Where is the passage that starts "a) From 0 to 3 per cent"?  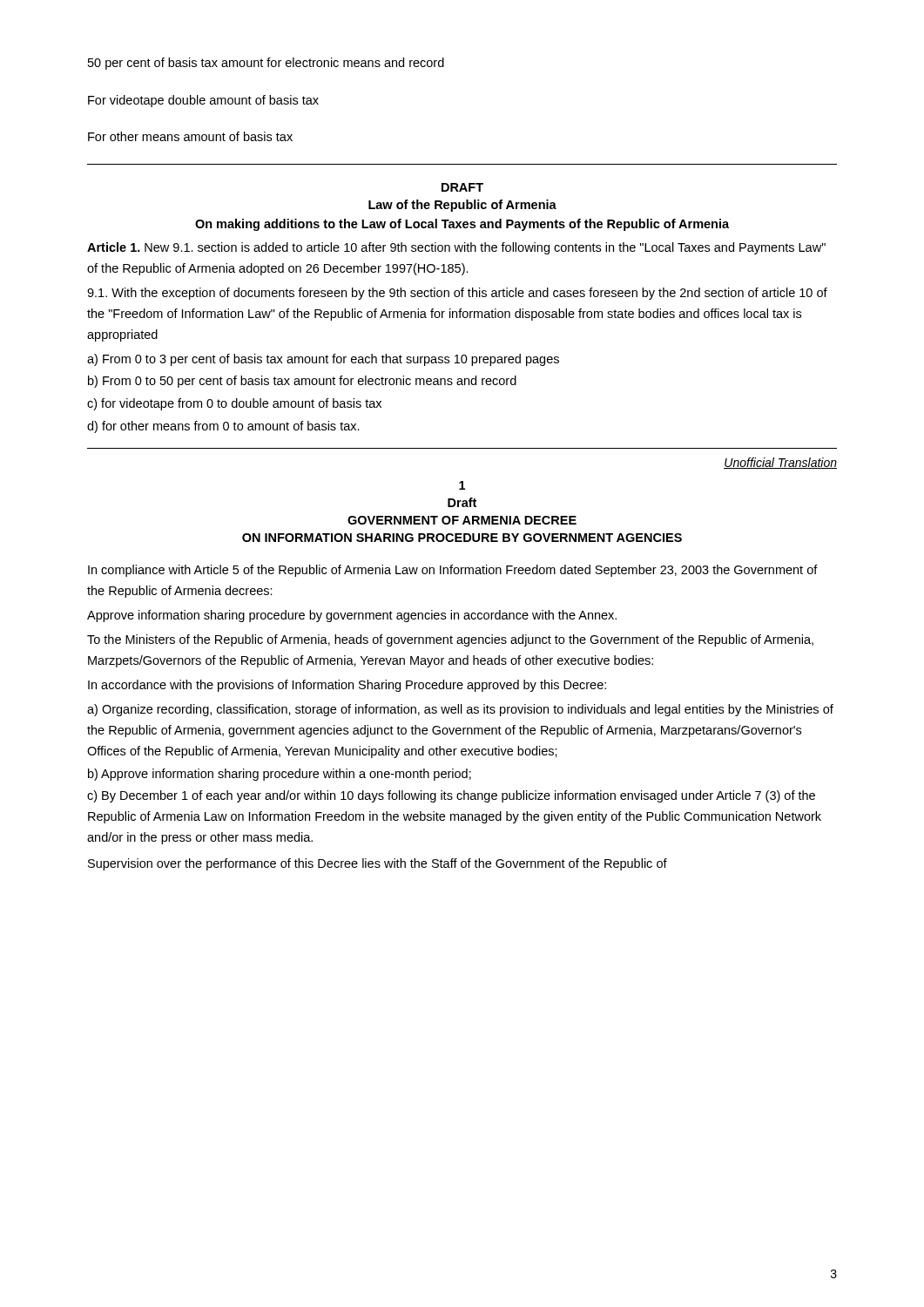coord(323,359)
